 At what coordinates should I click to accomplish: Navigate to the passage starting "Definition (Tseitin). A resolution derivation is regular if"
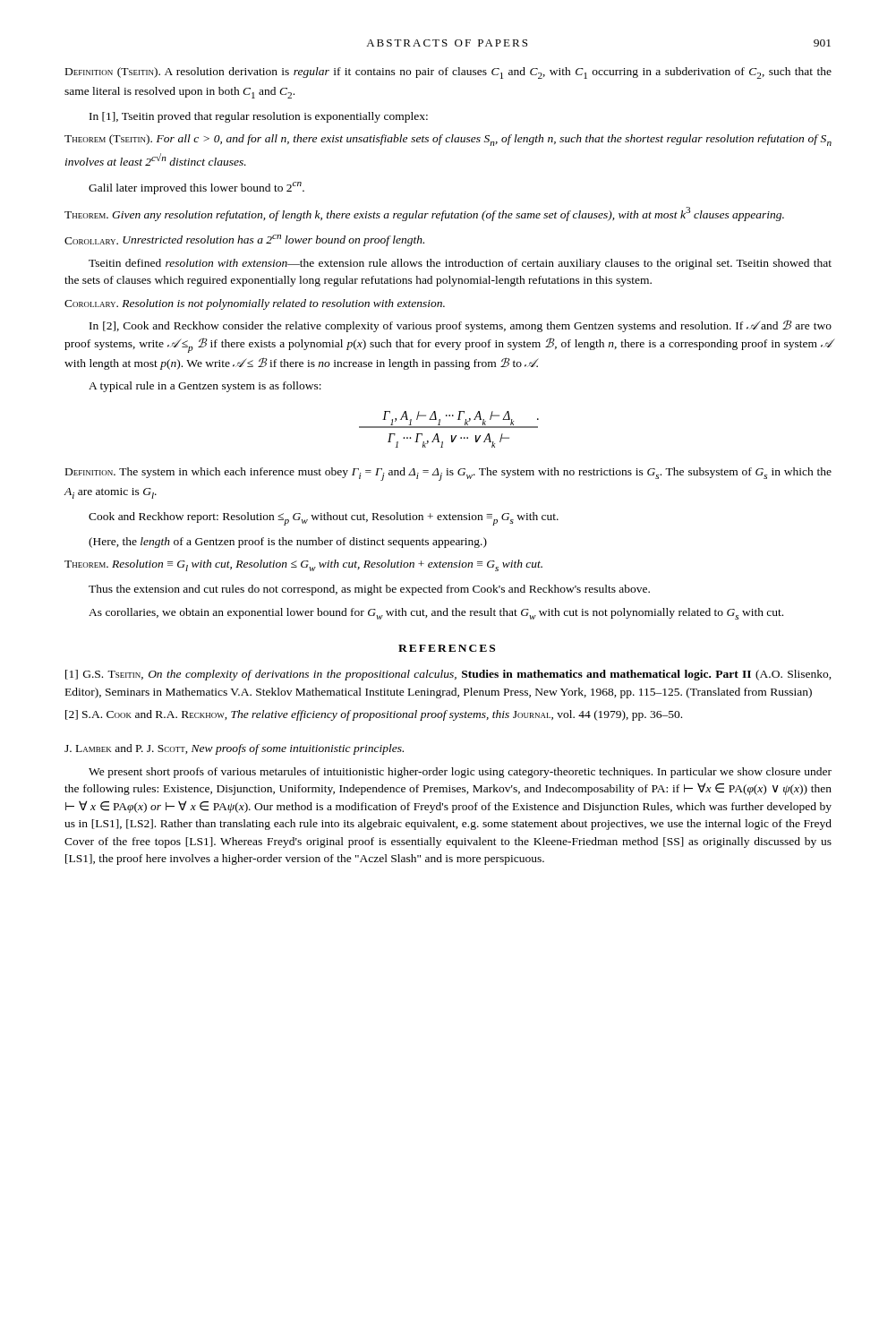click(x=448, y=73)
